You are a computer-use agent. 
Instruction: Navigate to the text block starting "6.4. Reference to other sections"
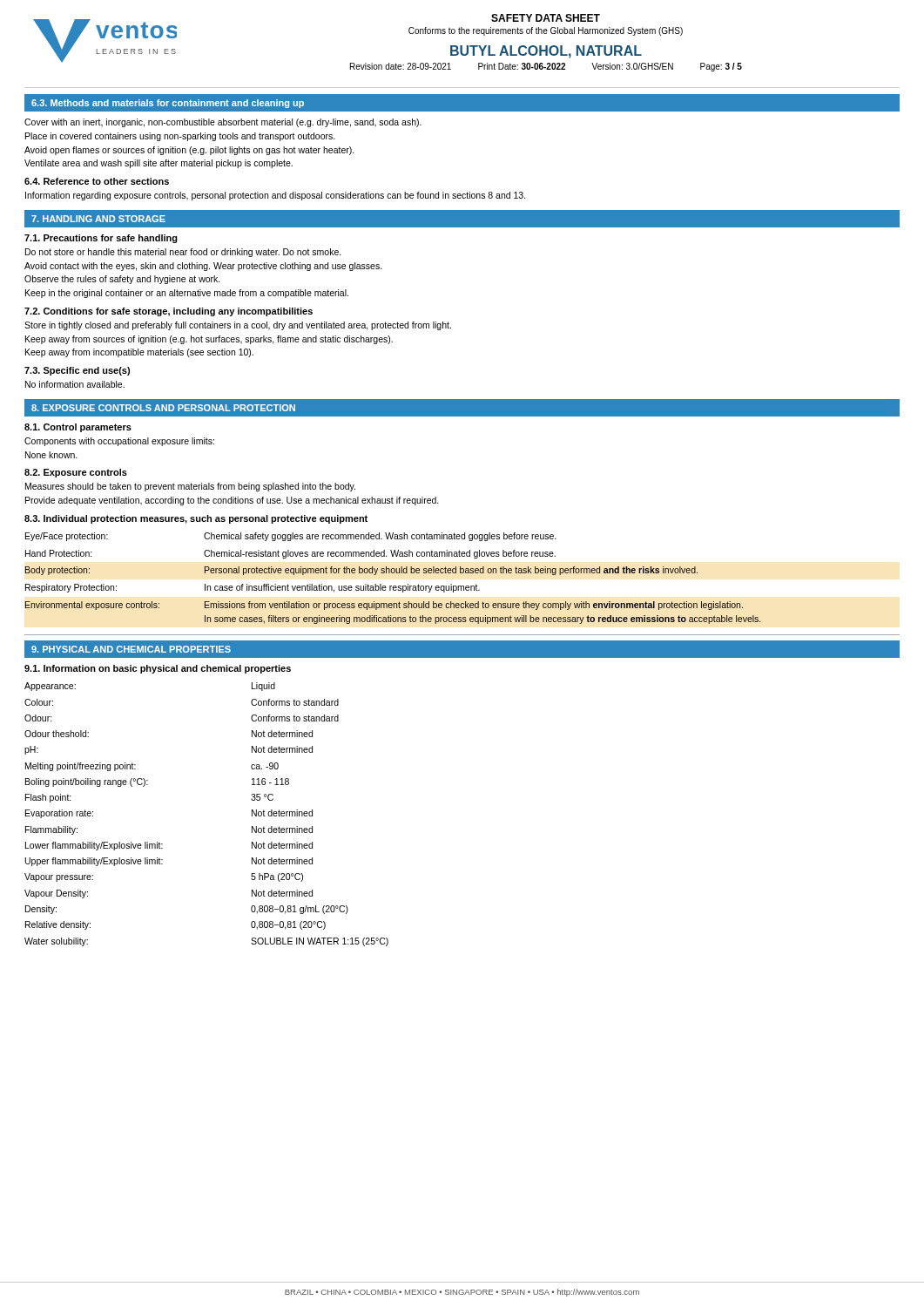pyautogui.click(x=97, y=181)
